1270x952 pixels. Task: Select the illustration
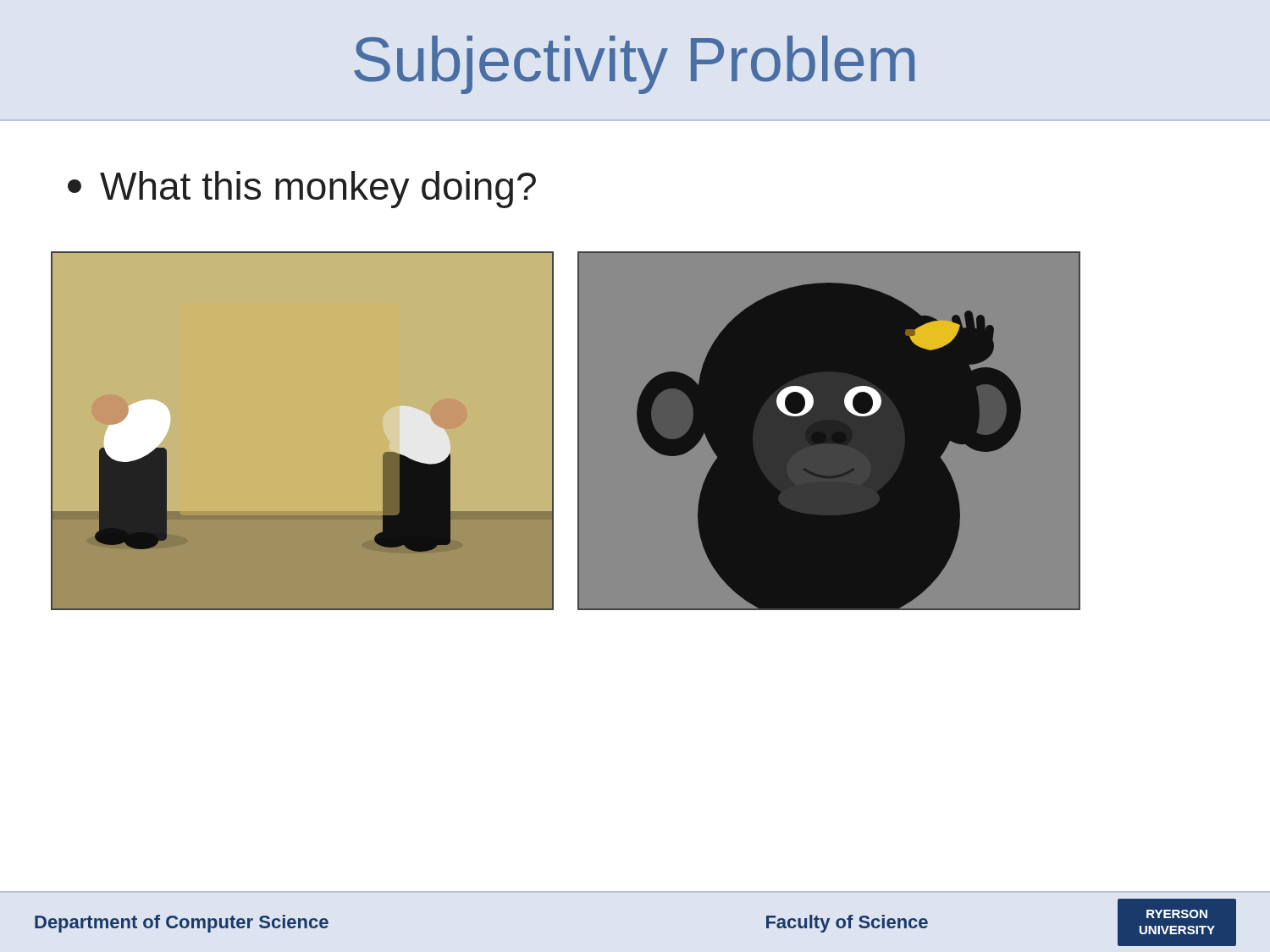[x=829, y=431]
